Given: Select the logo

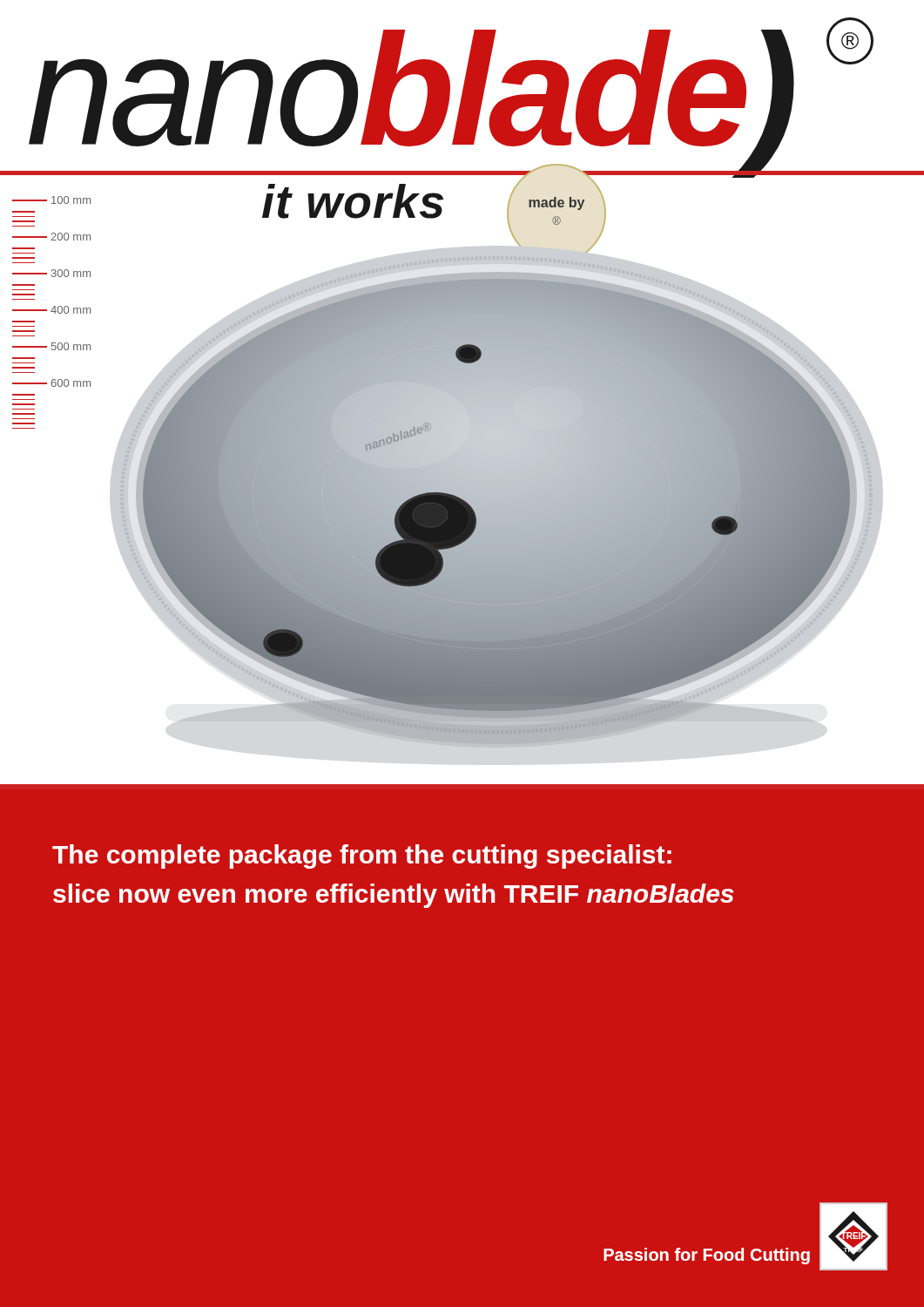Looking at the screenshot, I should tap(853, 1236).
